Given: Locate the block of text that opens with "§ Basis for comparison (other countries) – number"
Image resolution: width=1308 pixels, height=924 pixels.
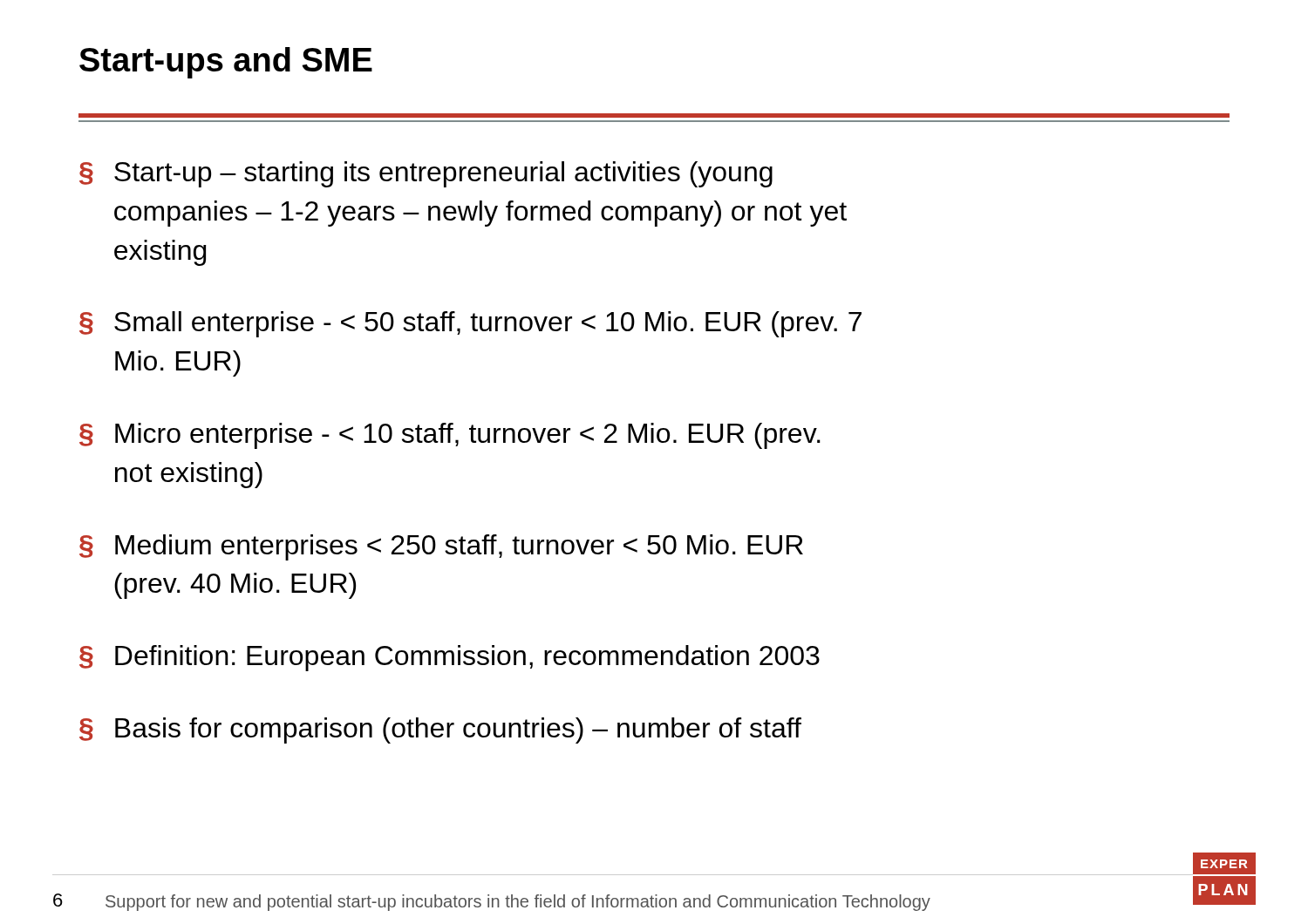Looking at the screenshot, I should (x=440, y=728).
